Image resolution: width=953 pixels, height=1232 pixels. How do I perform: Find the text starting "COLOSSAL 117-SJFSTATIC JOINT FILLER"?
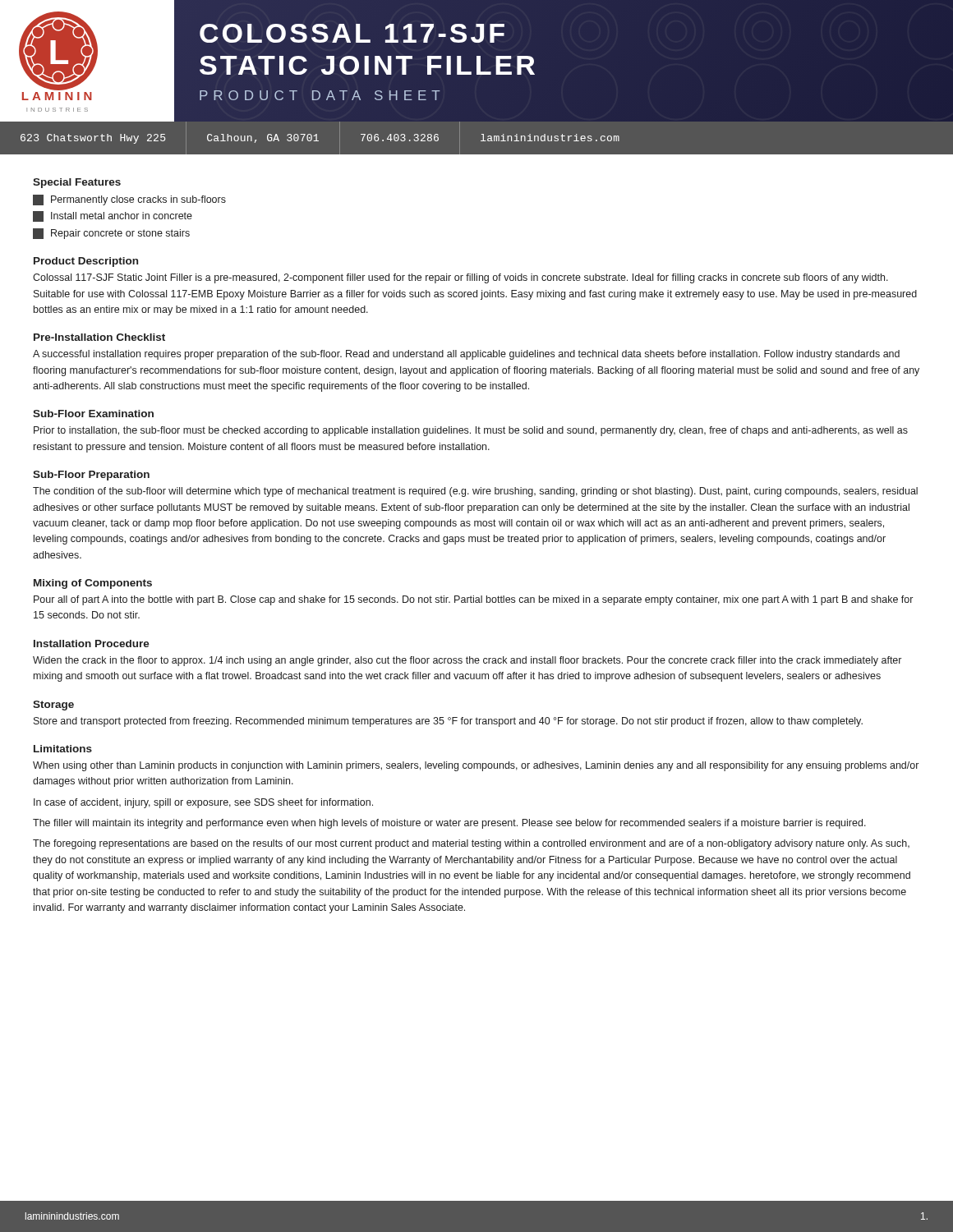click(x=368, y=49)
